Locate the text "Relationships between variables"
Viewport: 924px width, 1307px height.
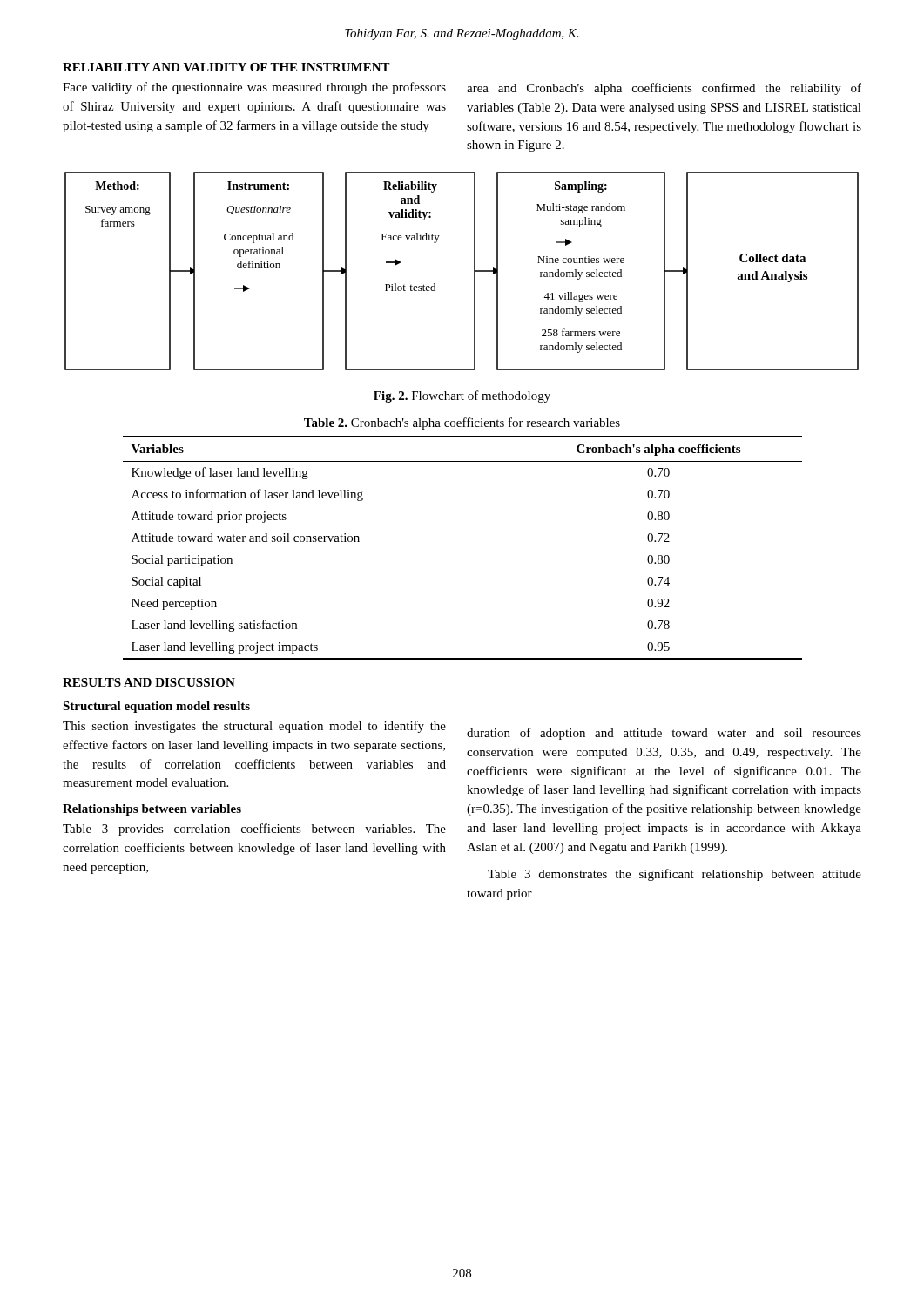(x=152, y=809)
